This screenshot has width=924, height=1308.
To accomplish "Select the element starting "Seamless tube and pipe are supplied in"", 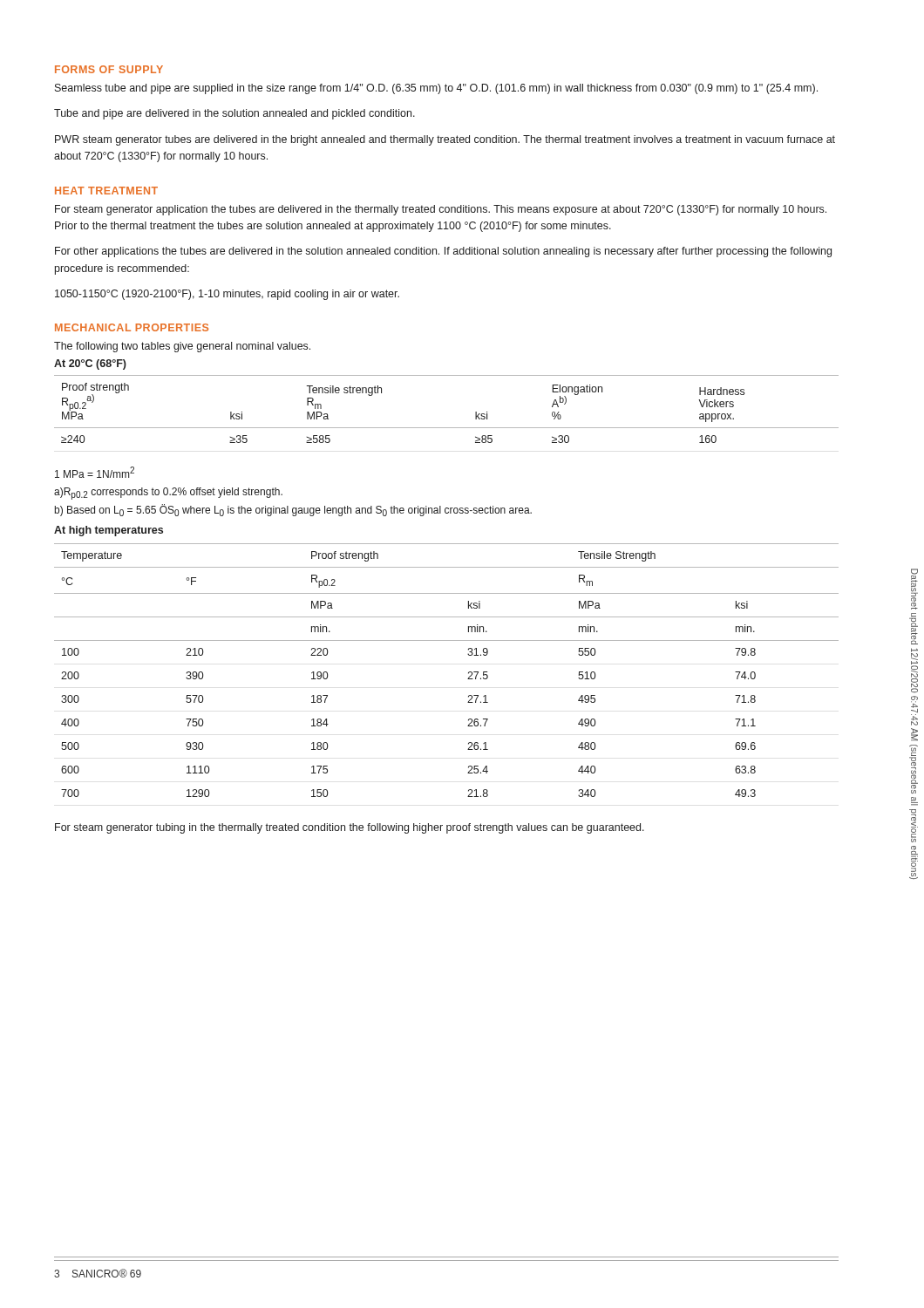I will coord(436,88).
